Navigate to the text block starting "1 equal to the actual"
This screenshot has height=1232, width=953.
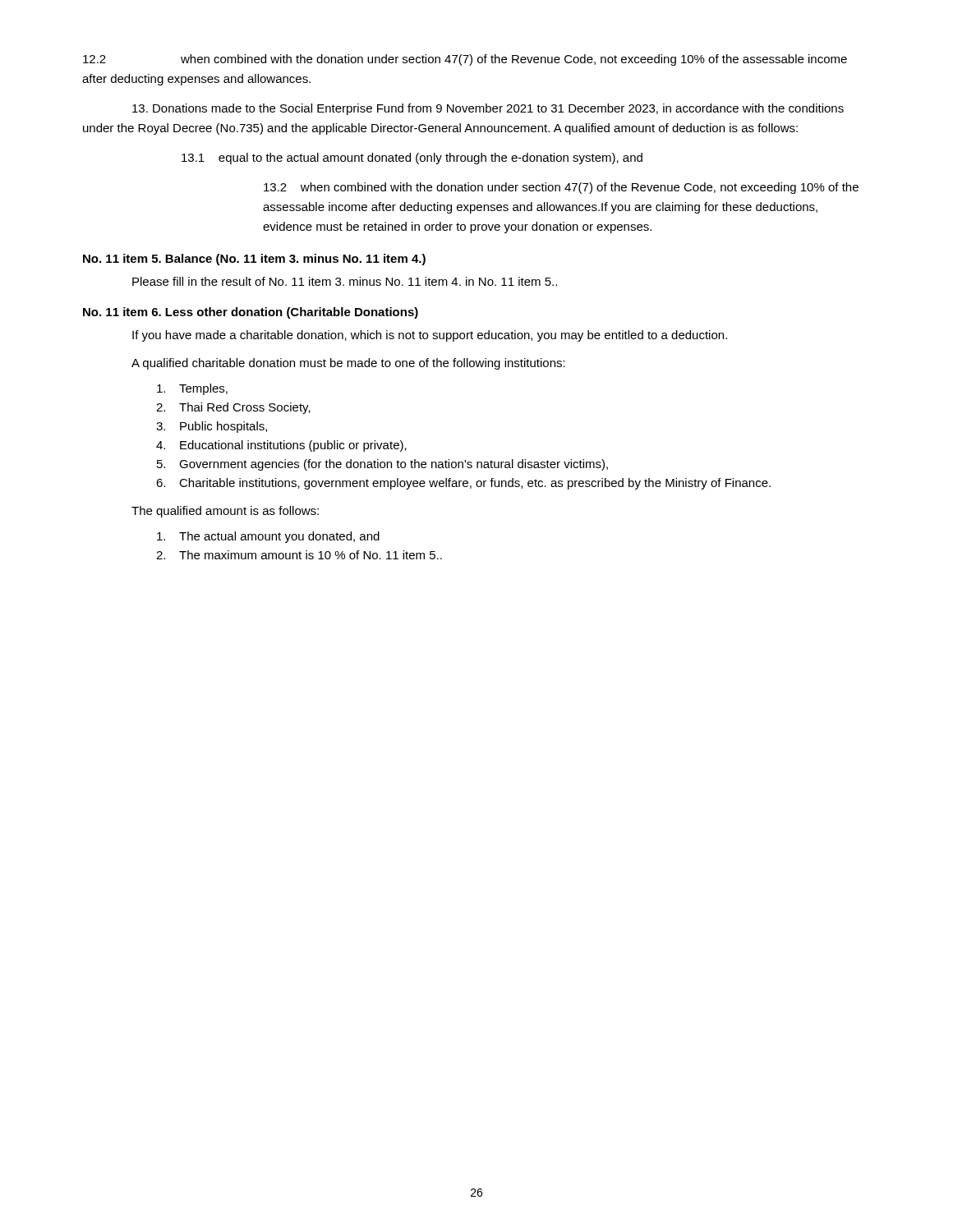pyautogui.click(x=526, y=158)
